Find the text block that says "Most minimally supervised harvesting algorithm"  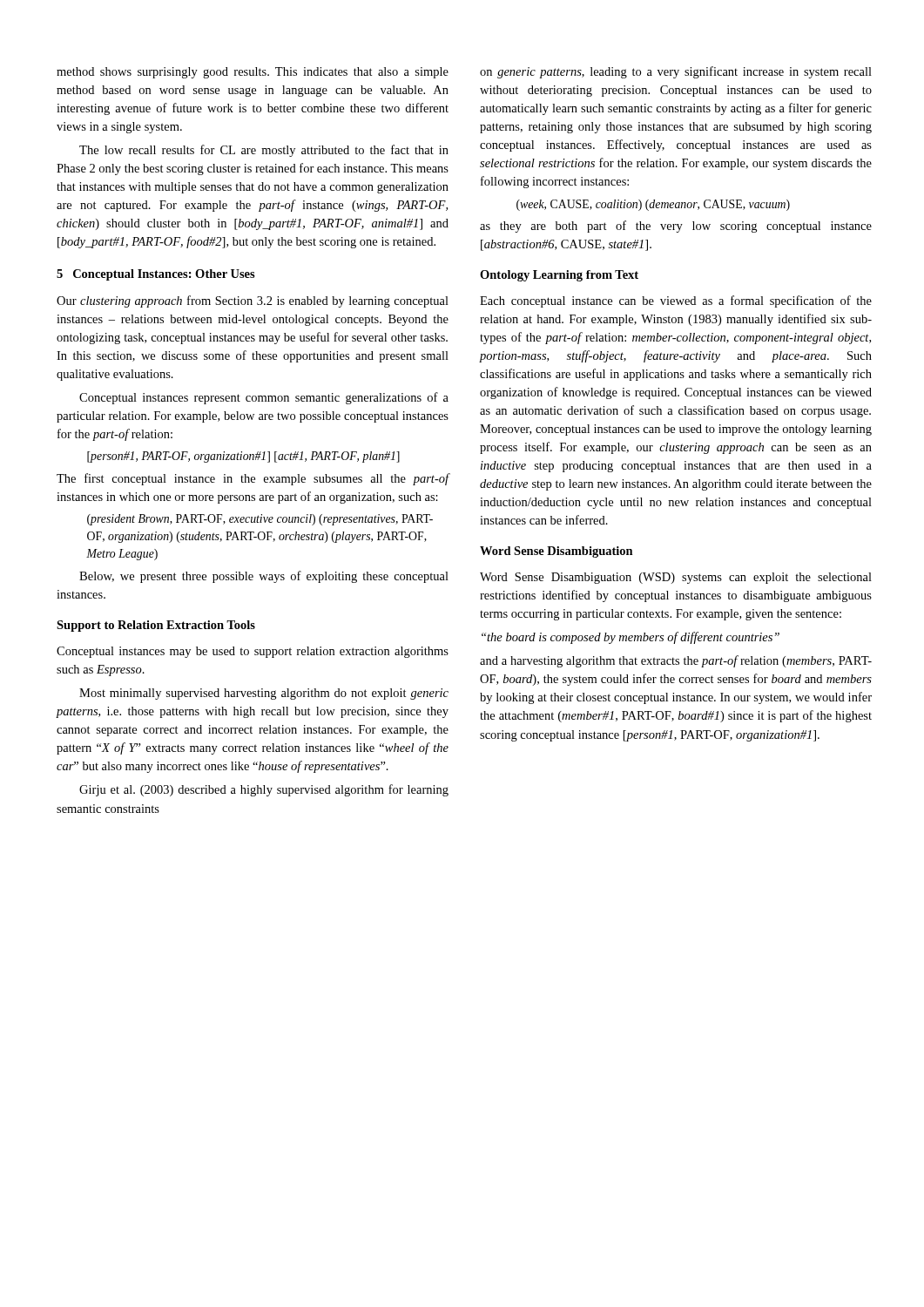pos(253,730)
